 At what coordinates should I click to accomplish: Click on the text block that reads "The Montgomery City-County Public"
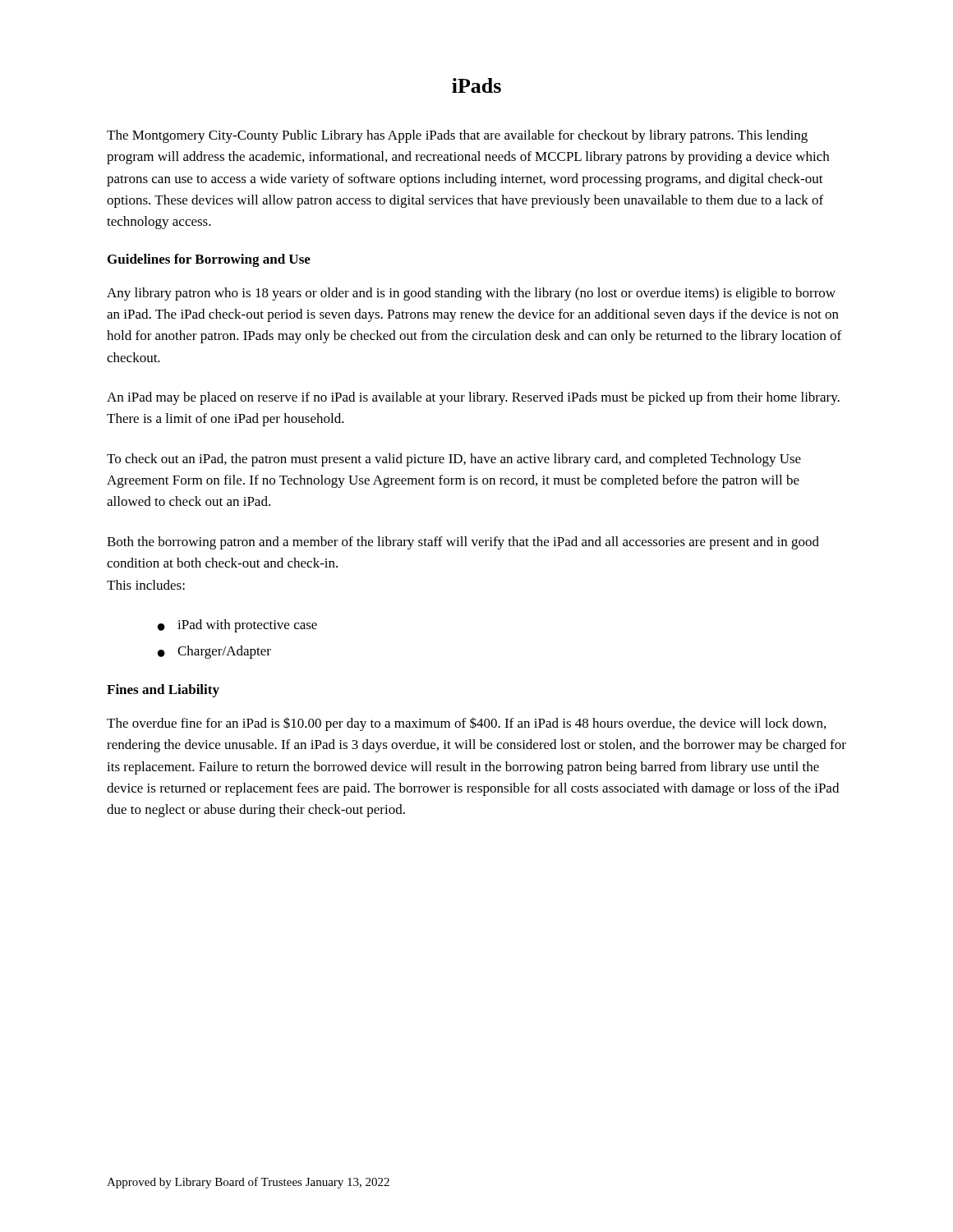(468, 178)
